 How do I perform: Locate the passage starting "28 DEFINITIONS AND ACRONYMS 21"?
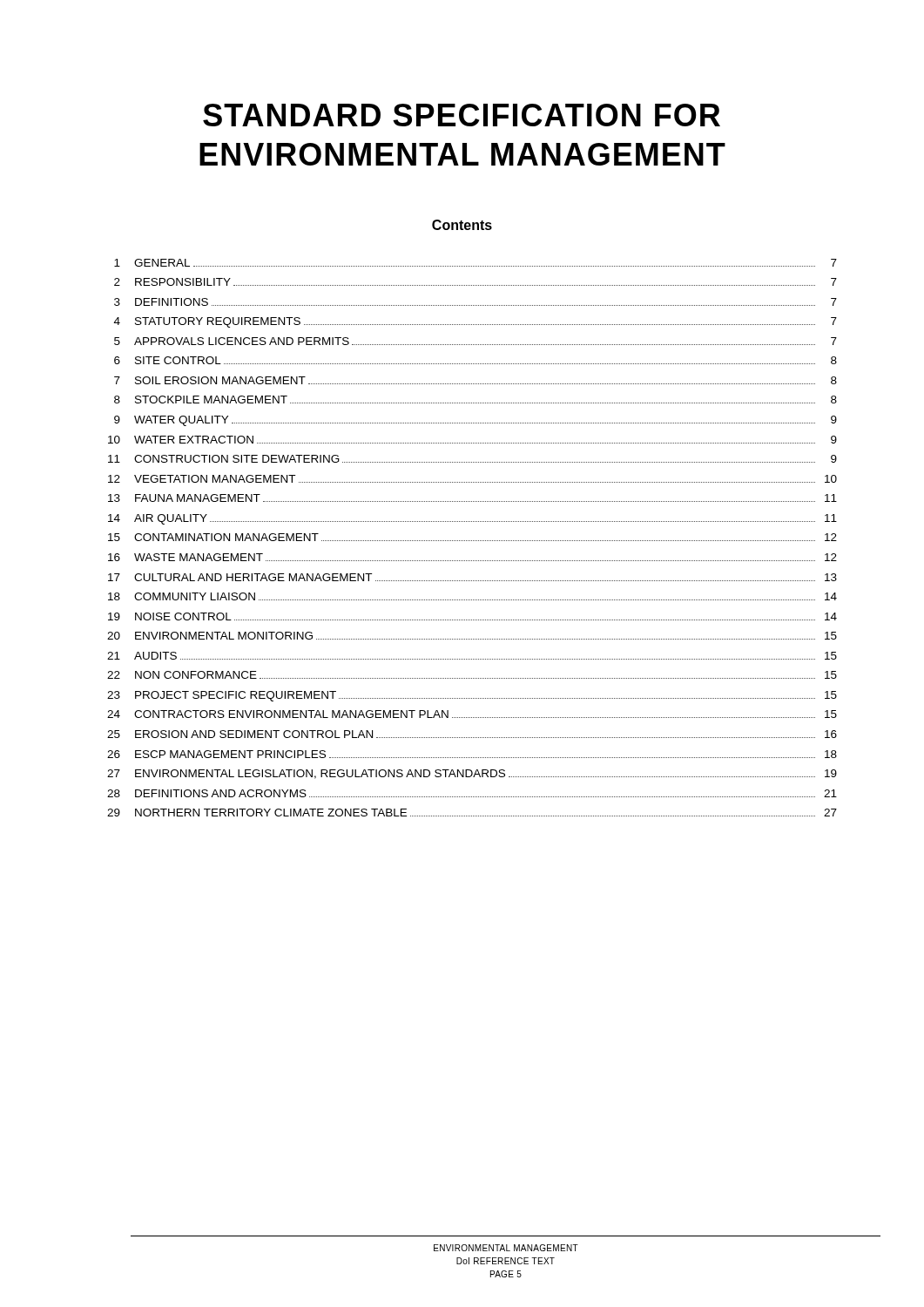coord(462,793)
